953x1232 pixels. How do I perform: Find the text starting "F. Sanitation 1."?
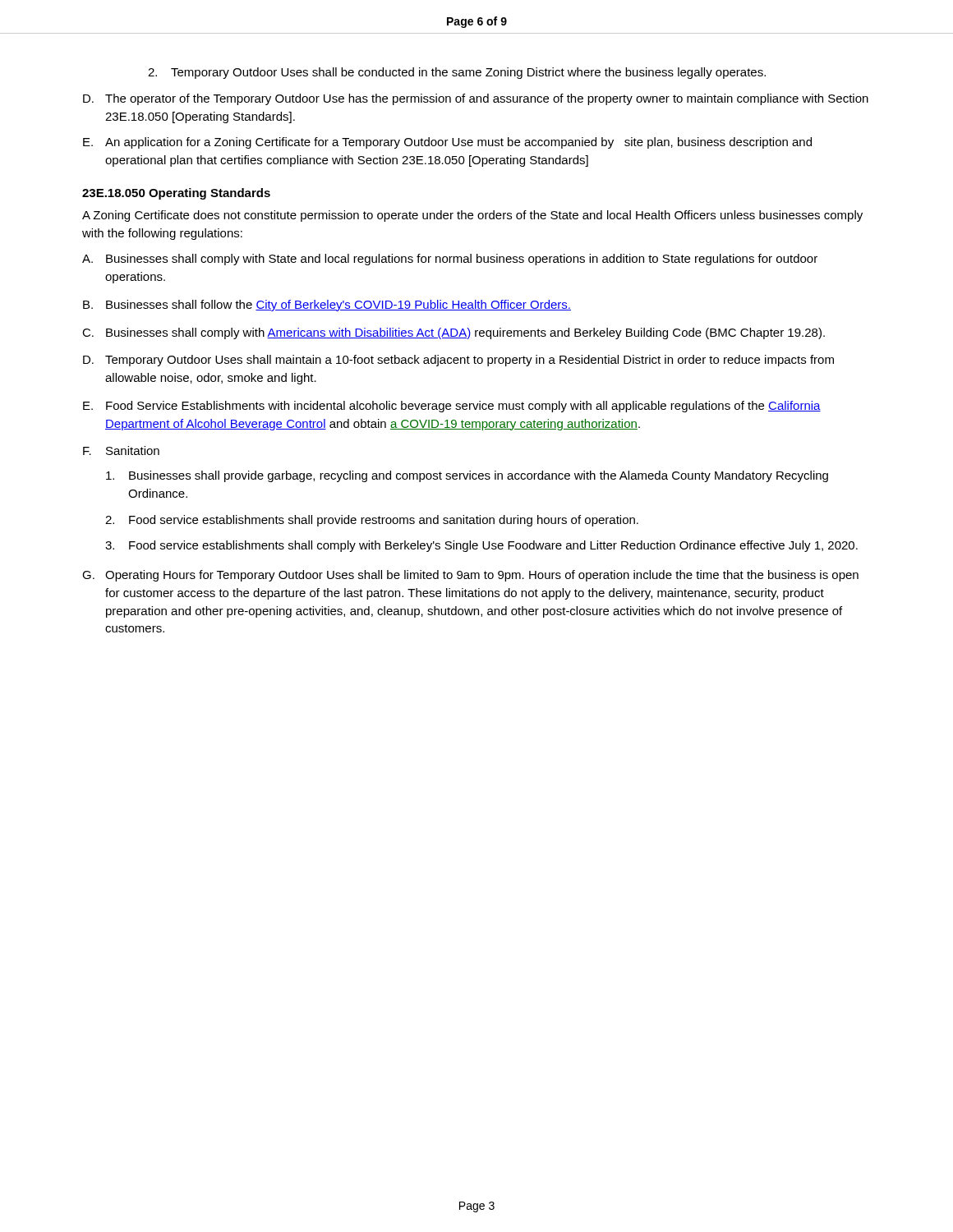click(121, 451)
